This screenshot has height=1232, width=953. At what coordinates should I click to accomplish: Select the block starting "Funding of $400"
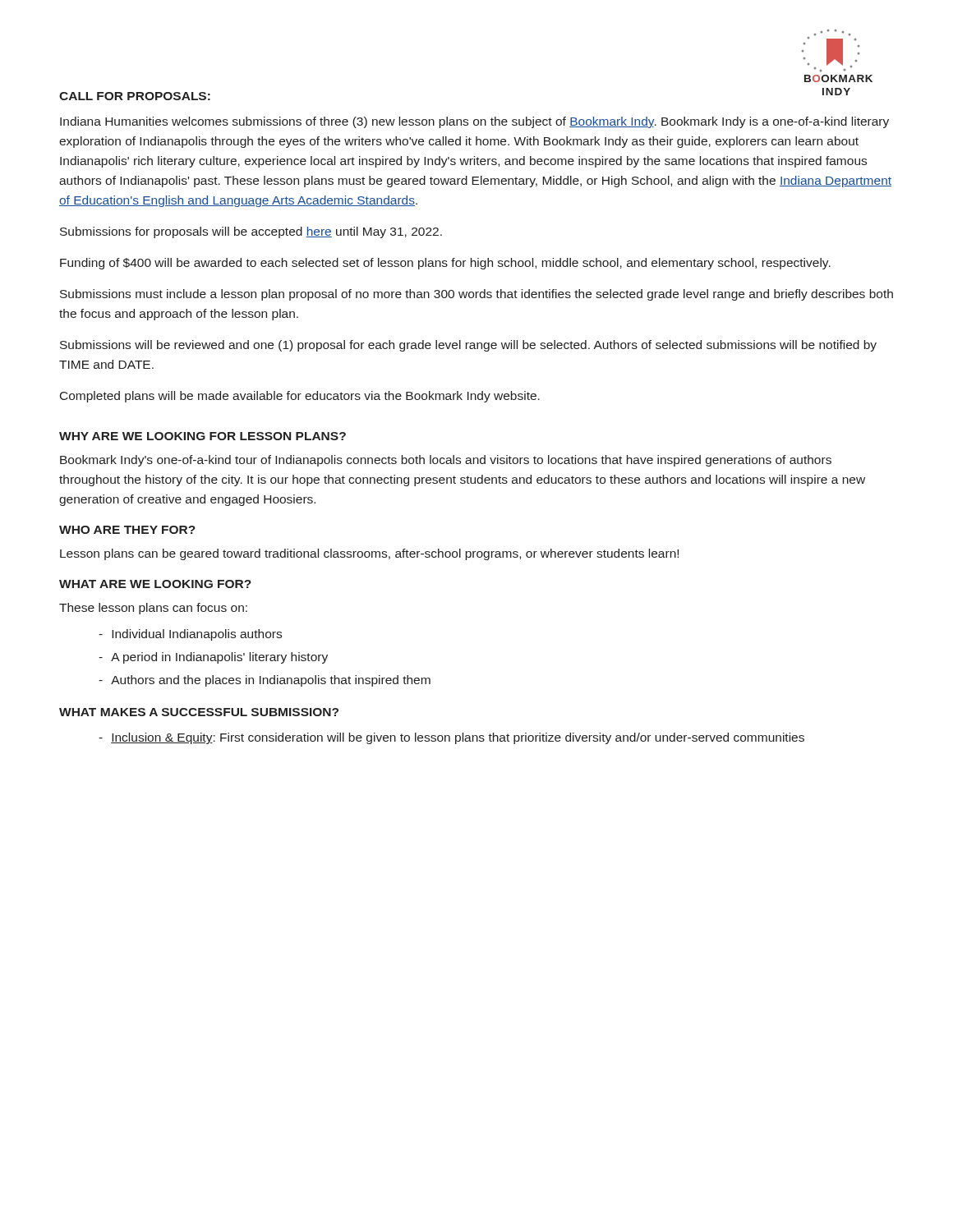445,262
